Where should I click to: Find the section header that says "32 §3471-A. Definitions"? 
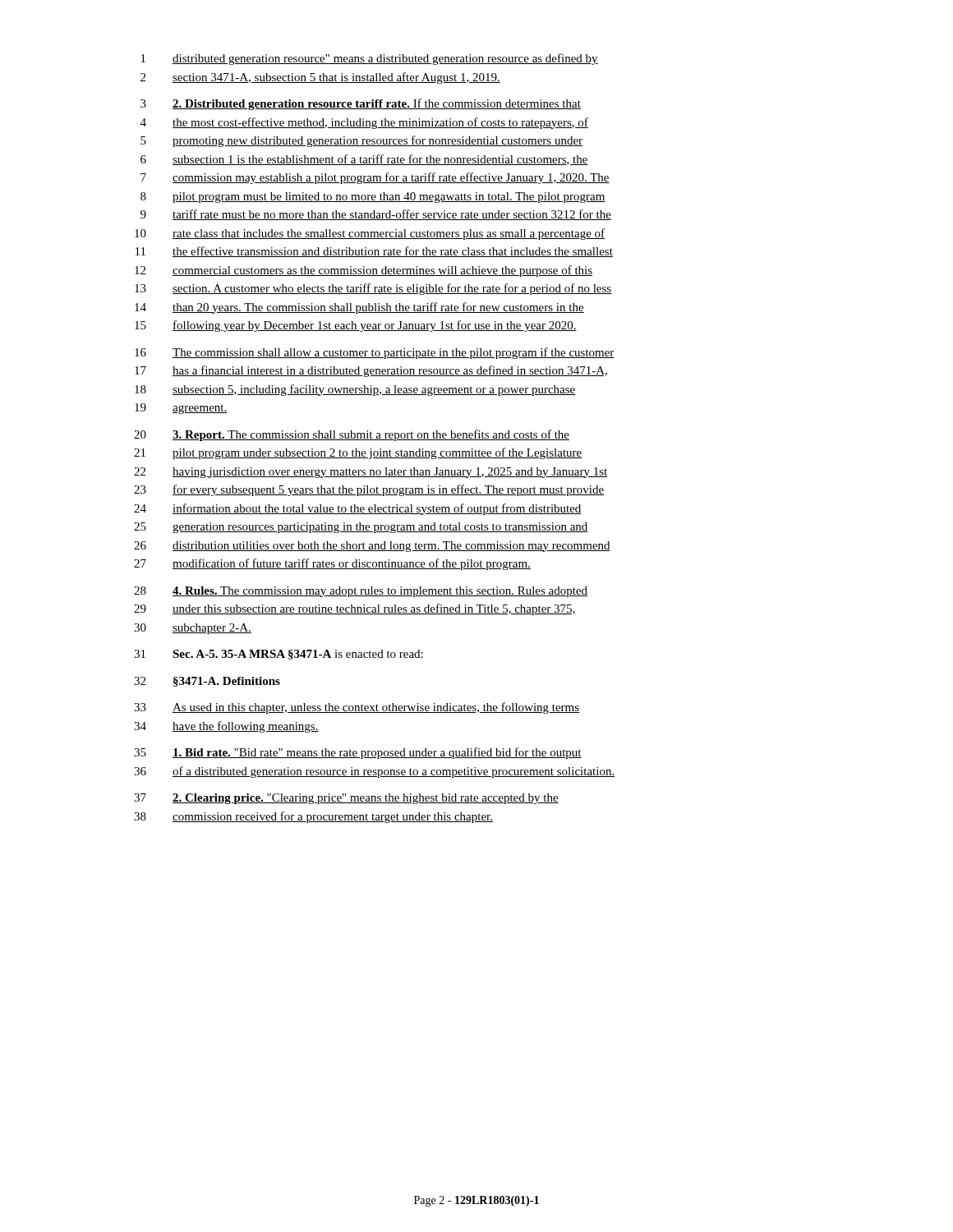[207, 682]
